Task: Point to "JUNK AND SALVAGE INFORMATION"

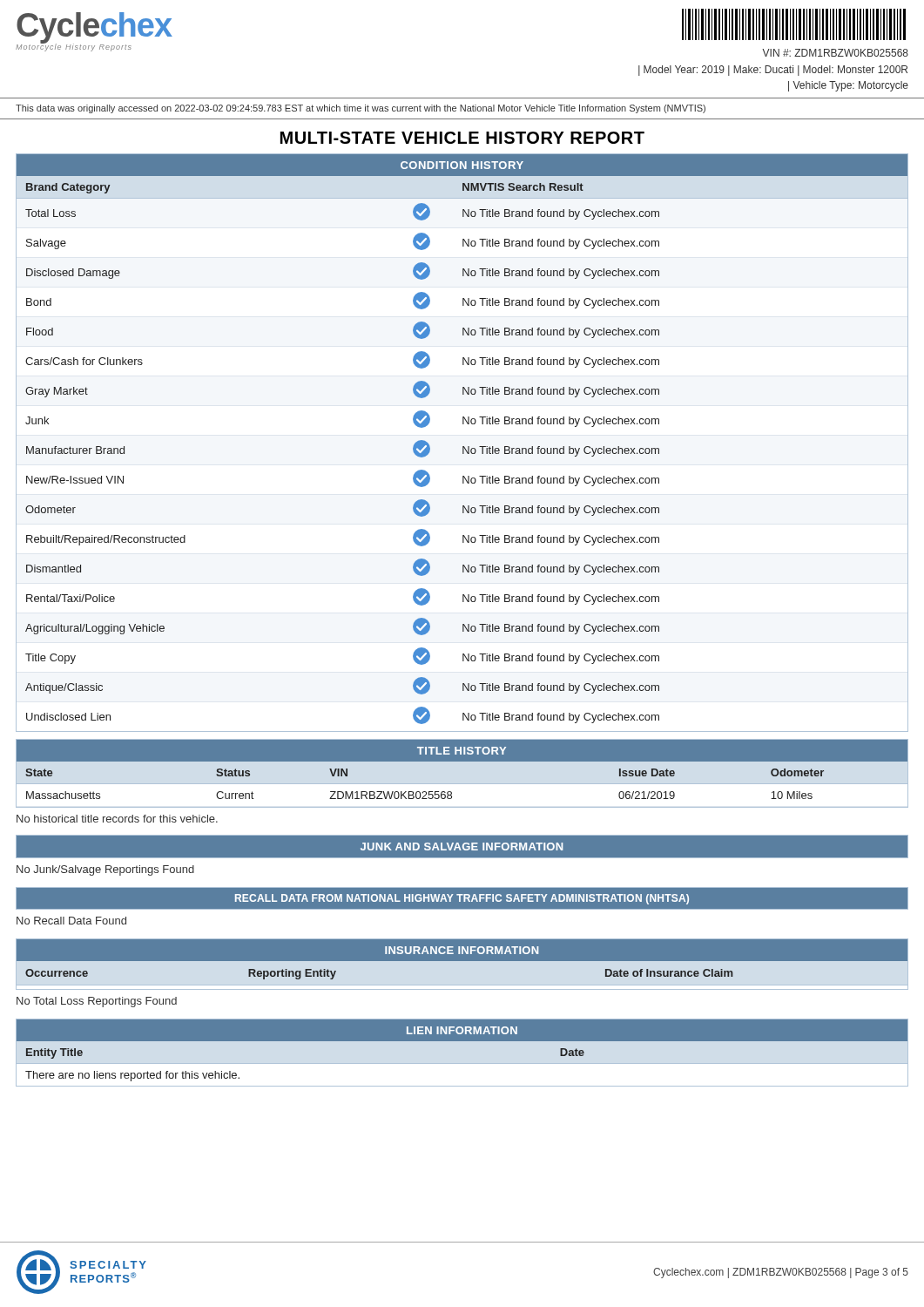Action: (x=462, y=847)
